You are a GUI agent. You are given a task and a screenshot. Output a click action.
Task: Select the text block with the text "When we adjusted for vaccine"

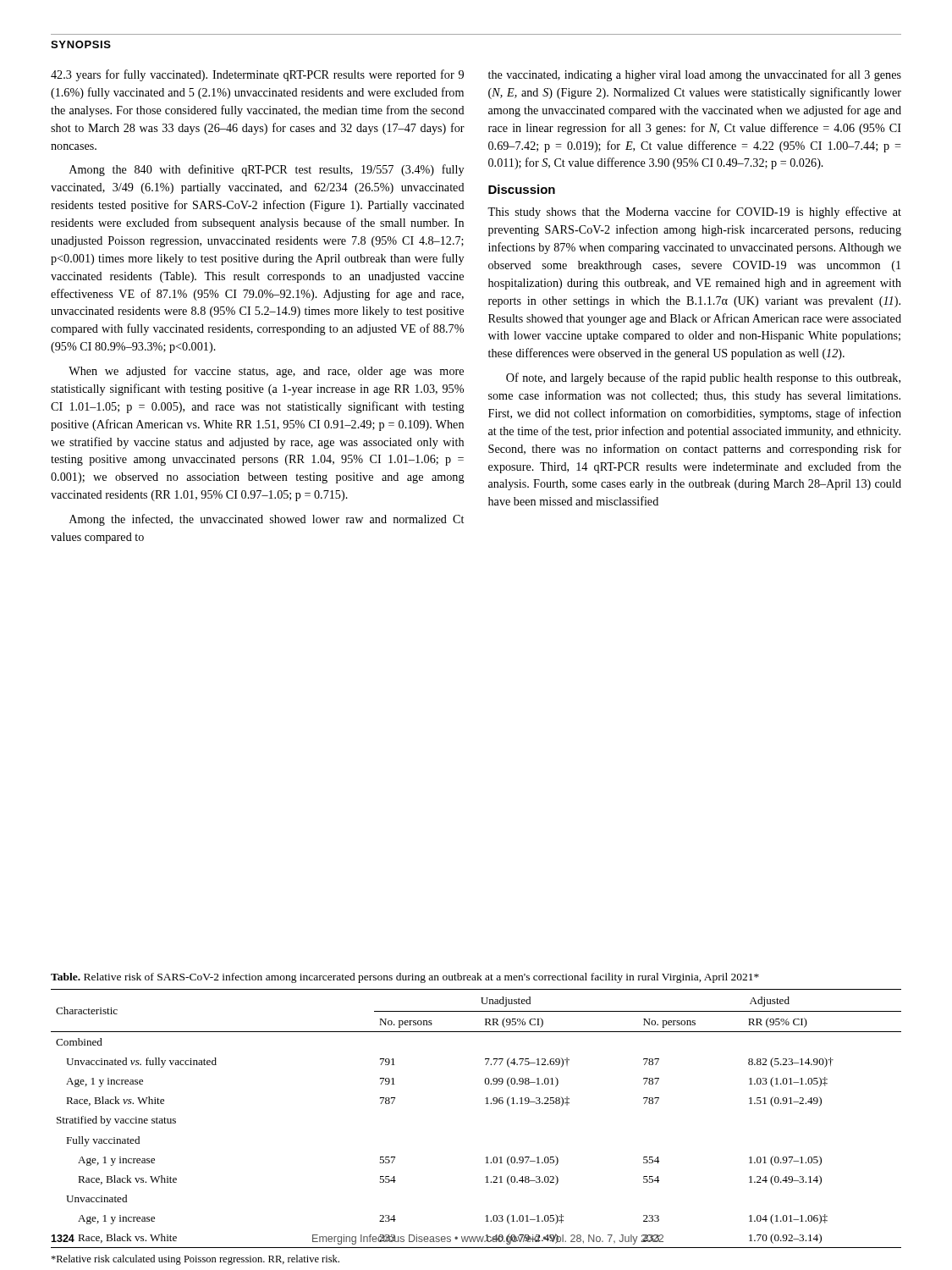click(x=257, y=433)
